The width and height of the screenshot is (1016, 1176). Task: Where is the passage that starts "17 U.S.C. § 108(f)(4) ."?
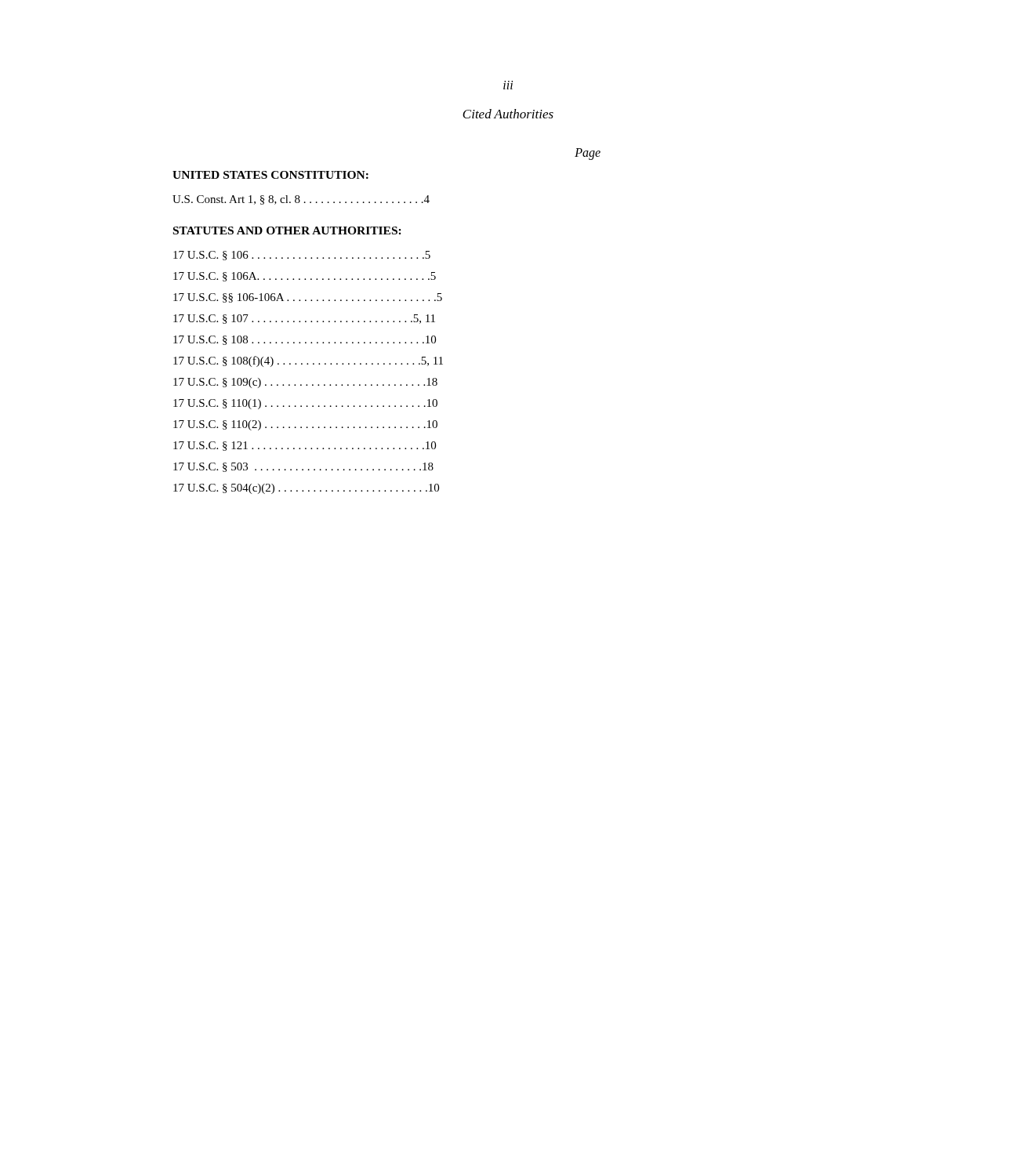308,361
